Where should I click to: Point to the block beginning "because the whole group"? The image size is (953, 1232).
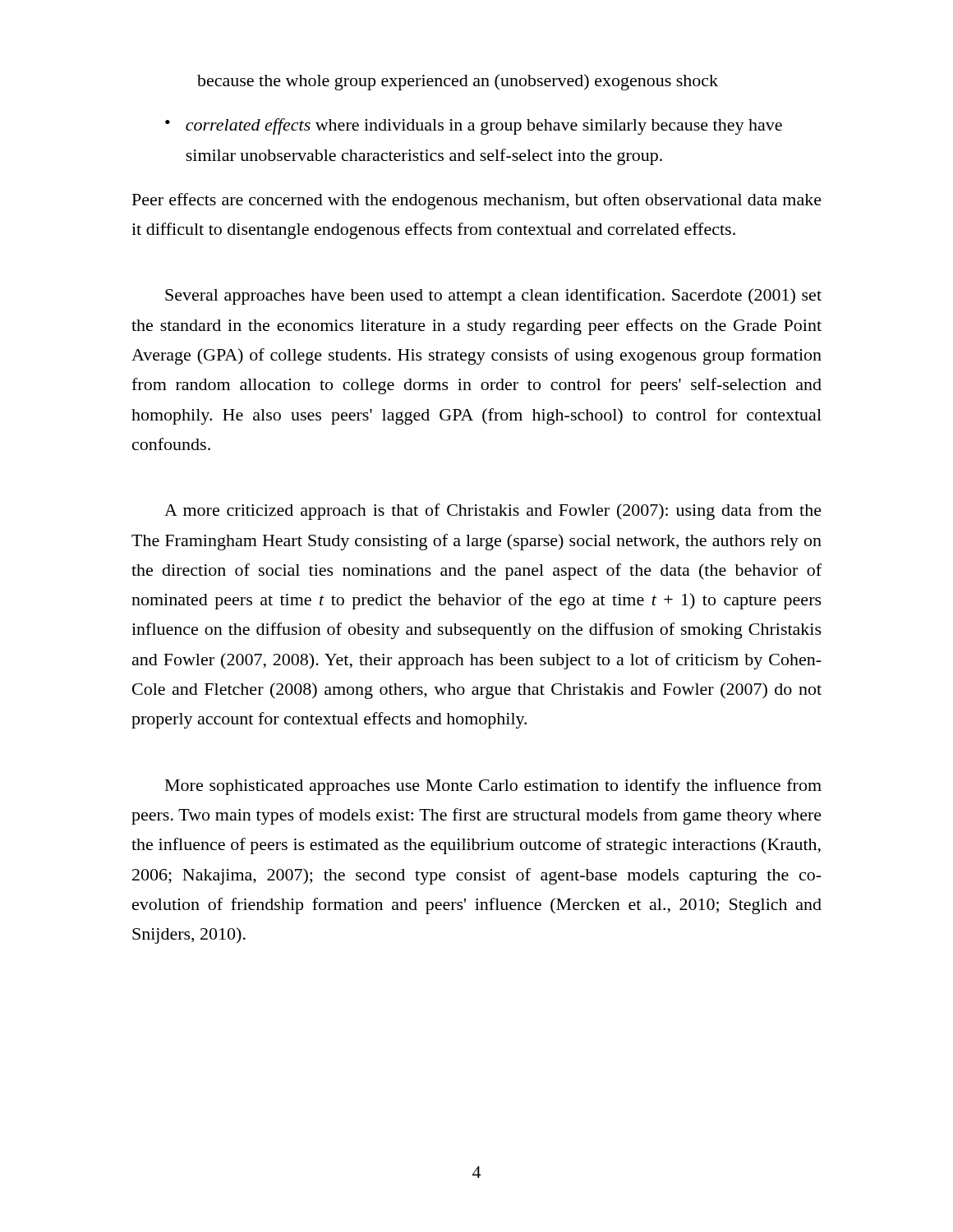[x=458, y=80]
